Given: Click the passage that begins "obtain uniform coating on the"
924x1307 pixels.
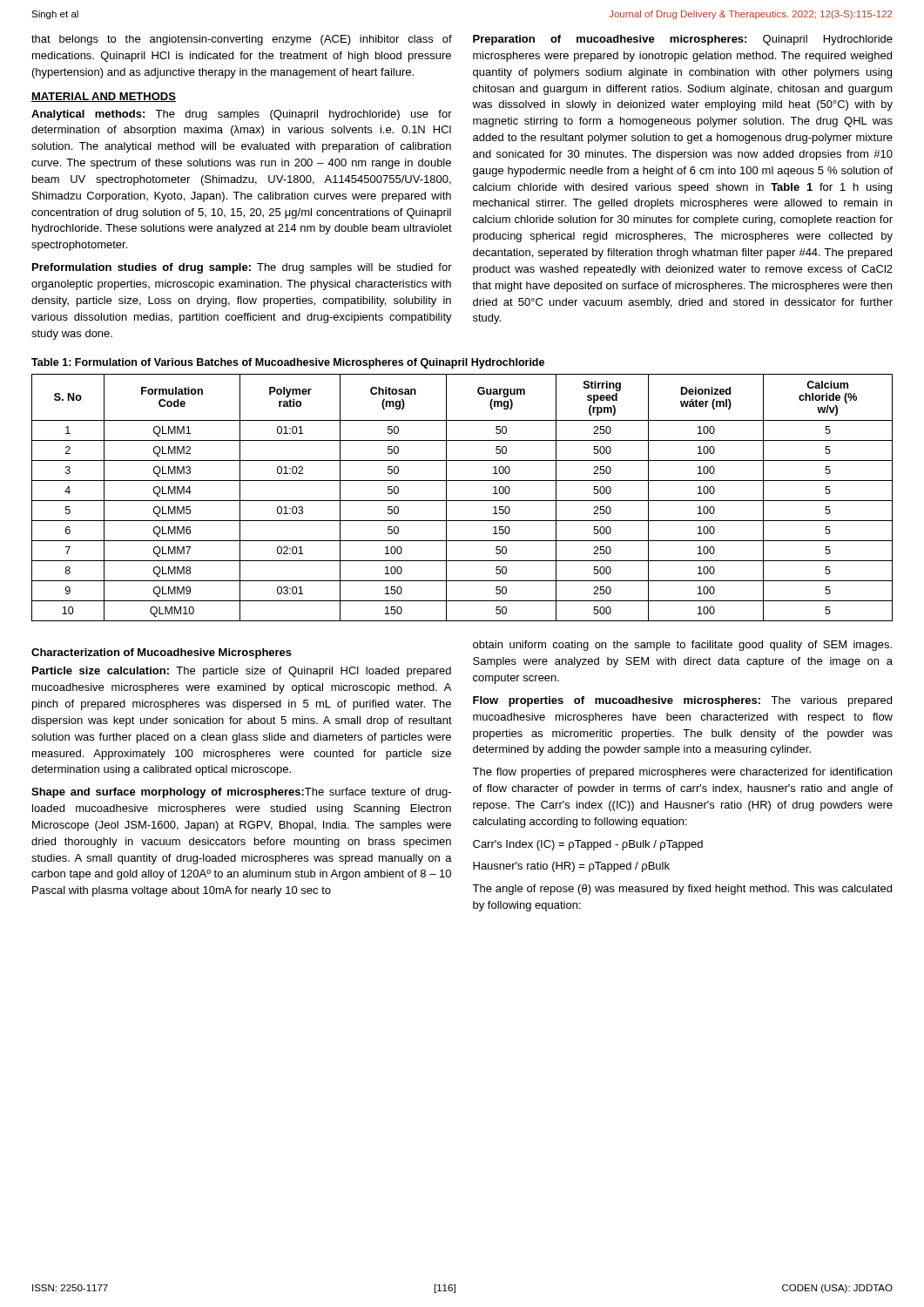Looking at the screenshot, I should [683, 662].
